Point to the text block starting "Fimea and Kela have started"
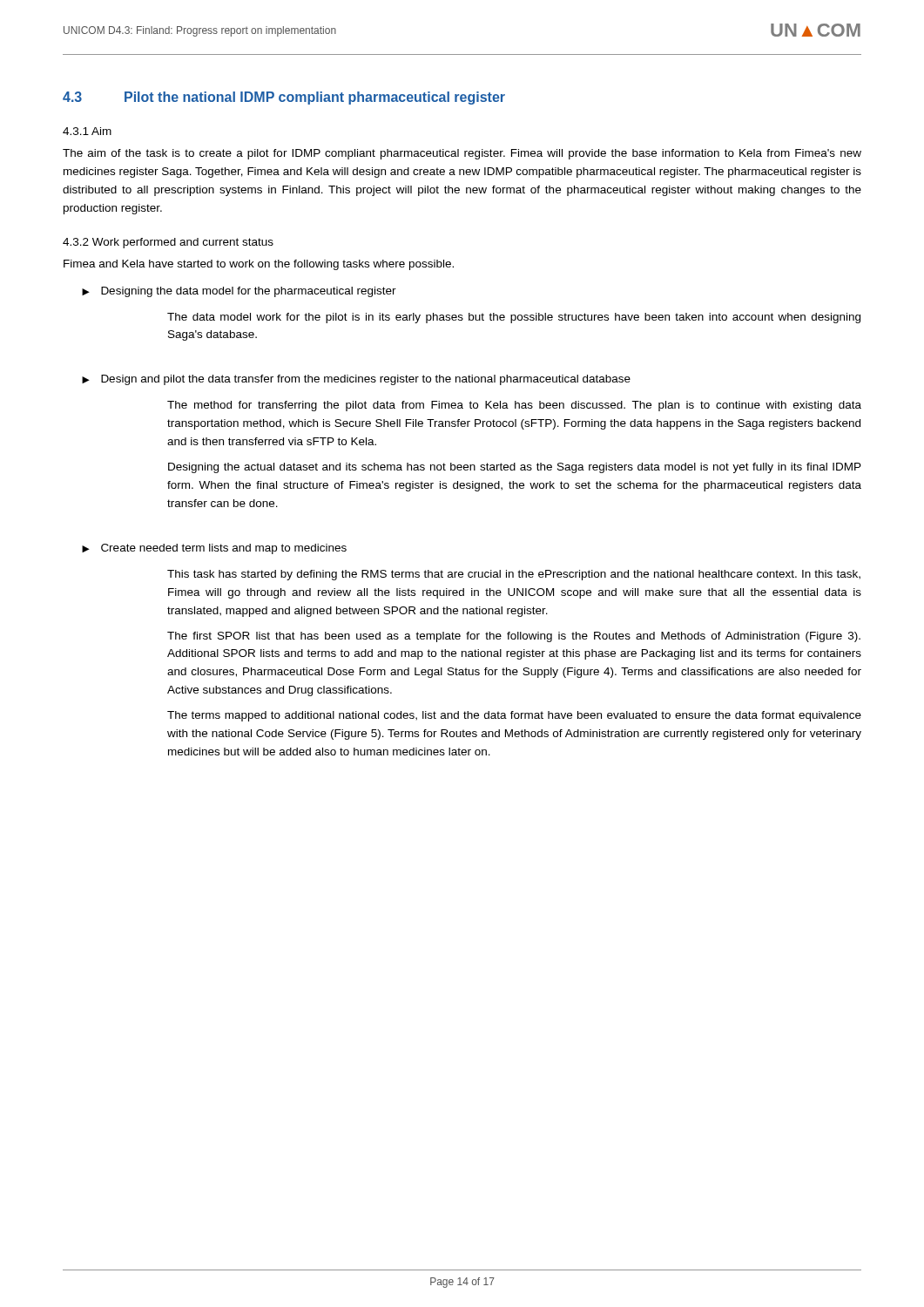 coord(259,263)
